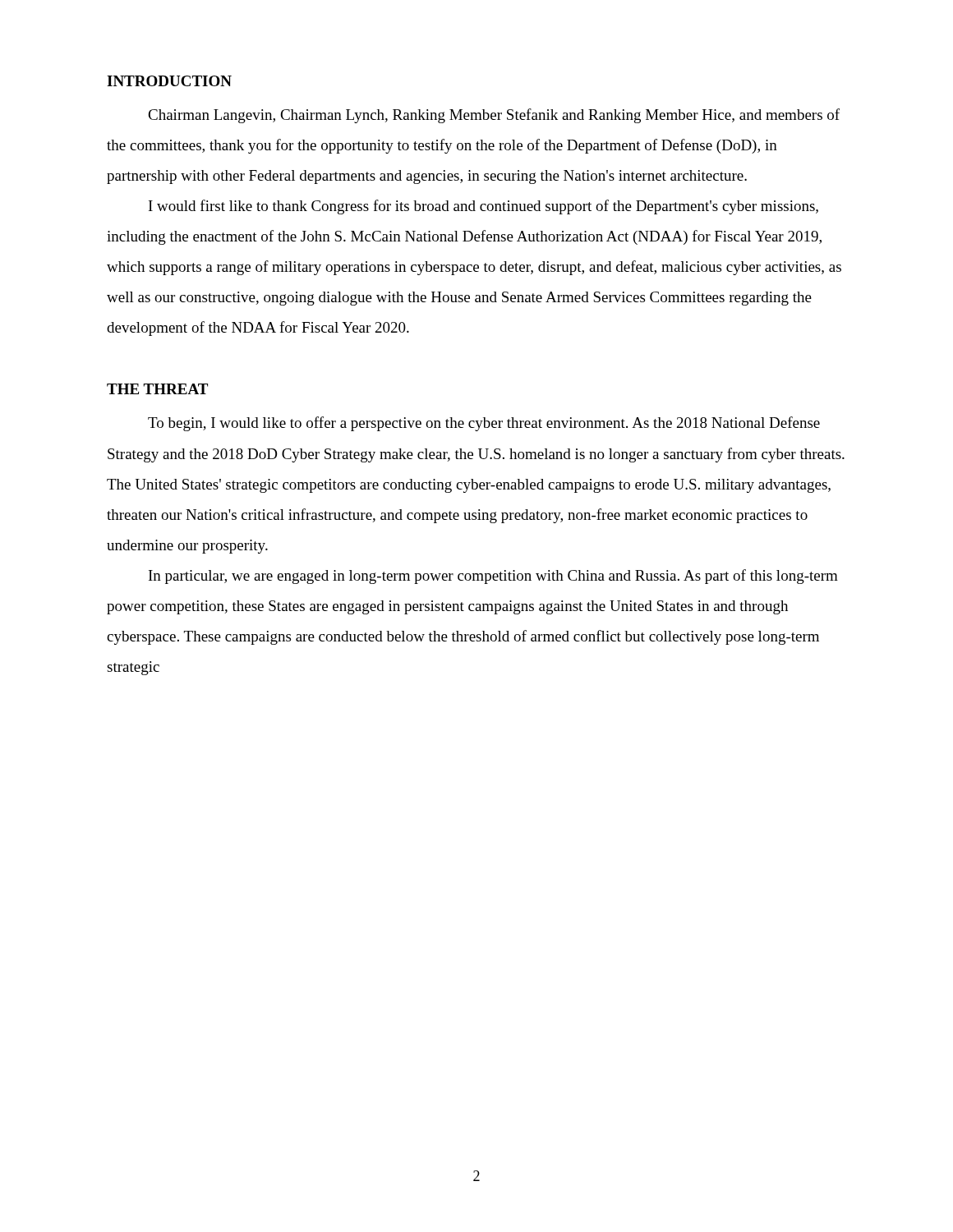Viewport: 953px width, 1232px height.
Task: Locate the text block that reads "Chairman Langevin, Chairman Lynch, Ranking Member"
Action: (x=473, y=145)
